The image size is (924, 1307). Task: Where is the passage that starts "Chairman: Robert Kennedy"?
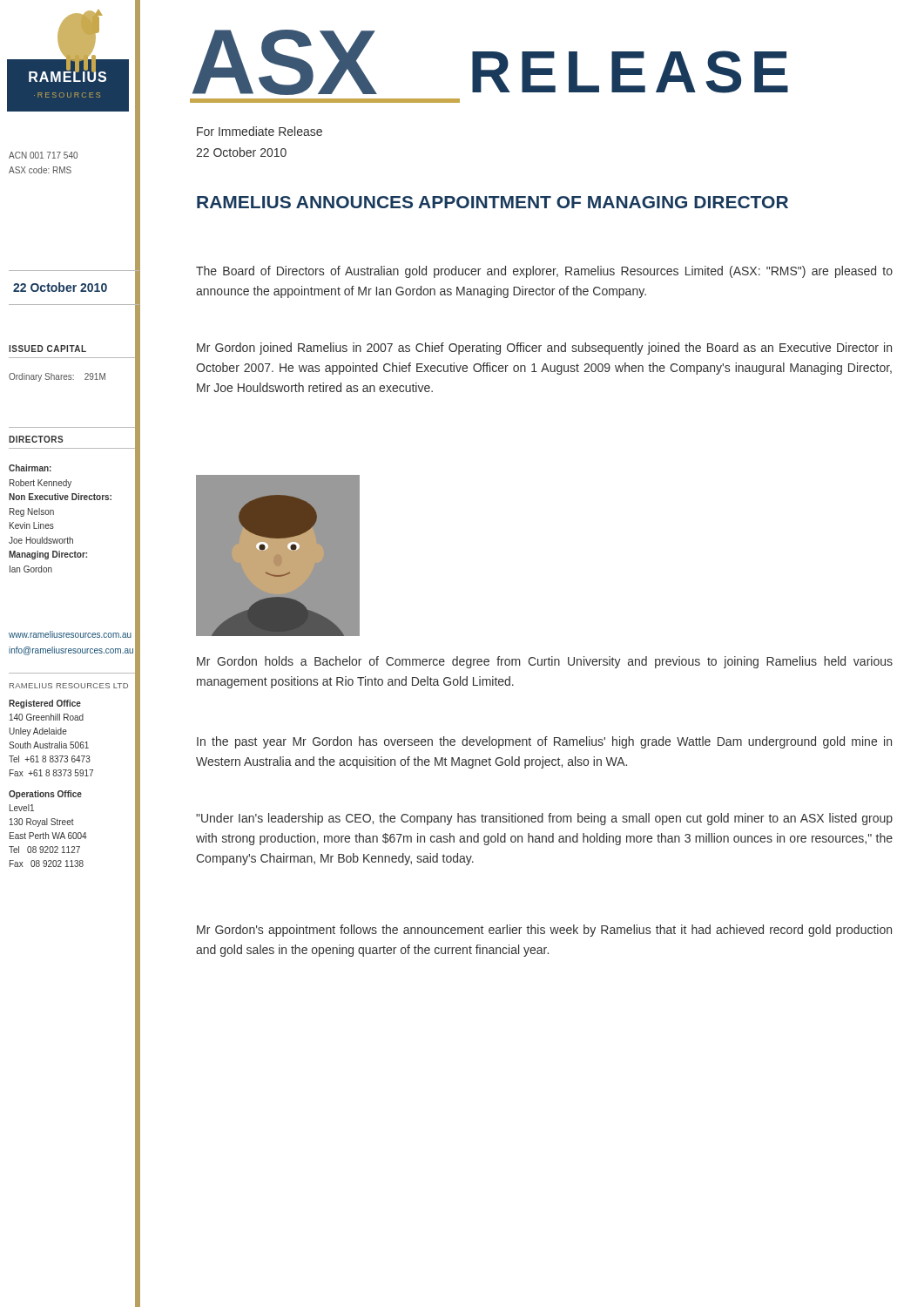pyautogui.click(x=60, y=519)
